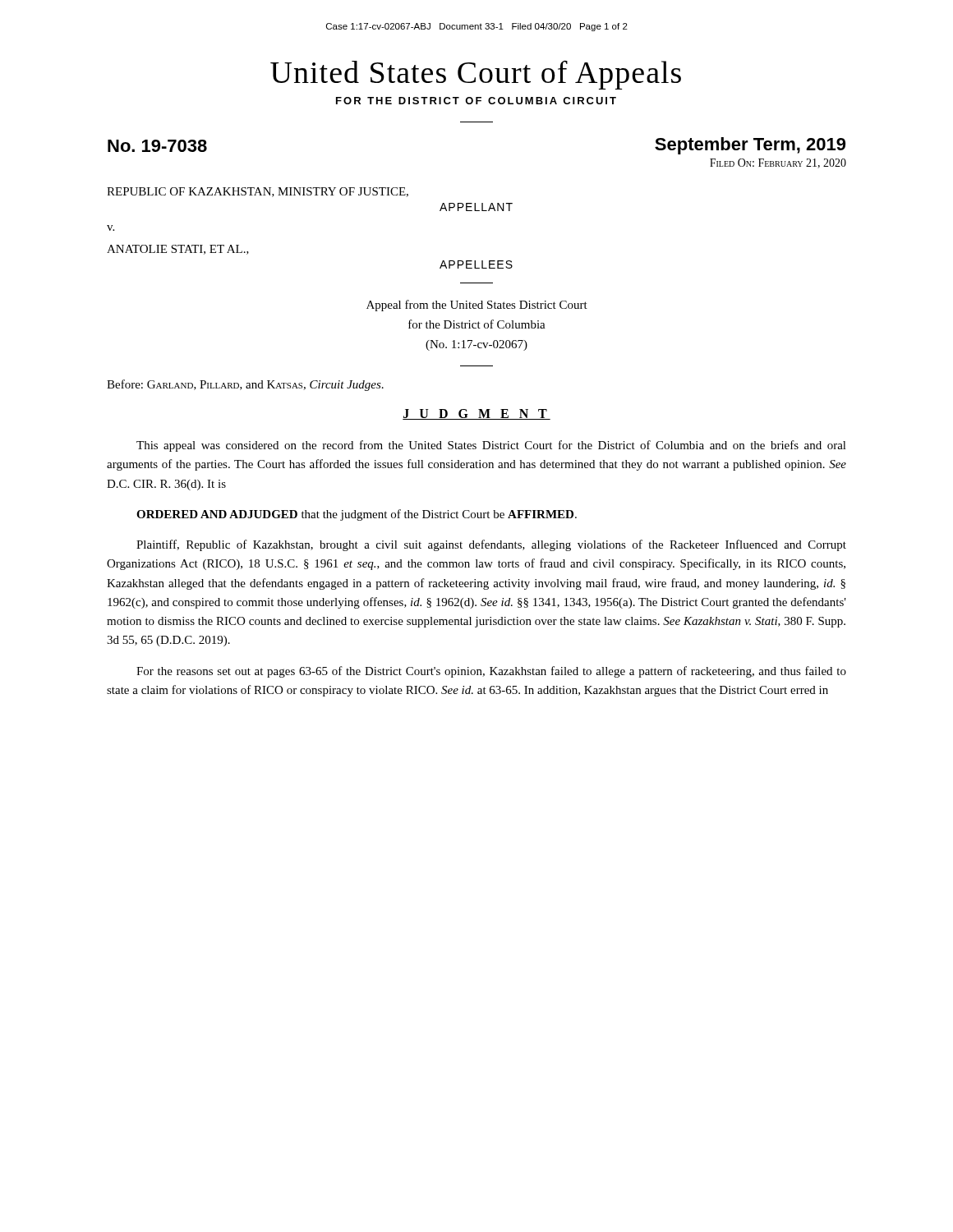Point to the block beginning "Before: Garland, Pillard, and"
Image resolution: width=953 pixels, height=1232 pixels.
(x=245, y=384)
